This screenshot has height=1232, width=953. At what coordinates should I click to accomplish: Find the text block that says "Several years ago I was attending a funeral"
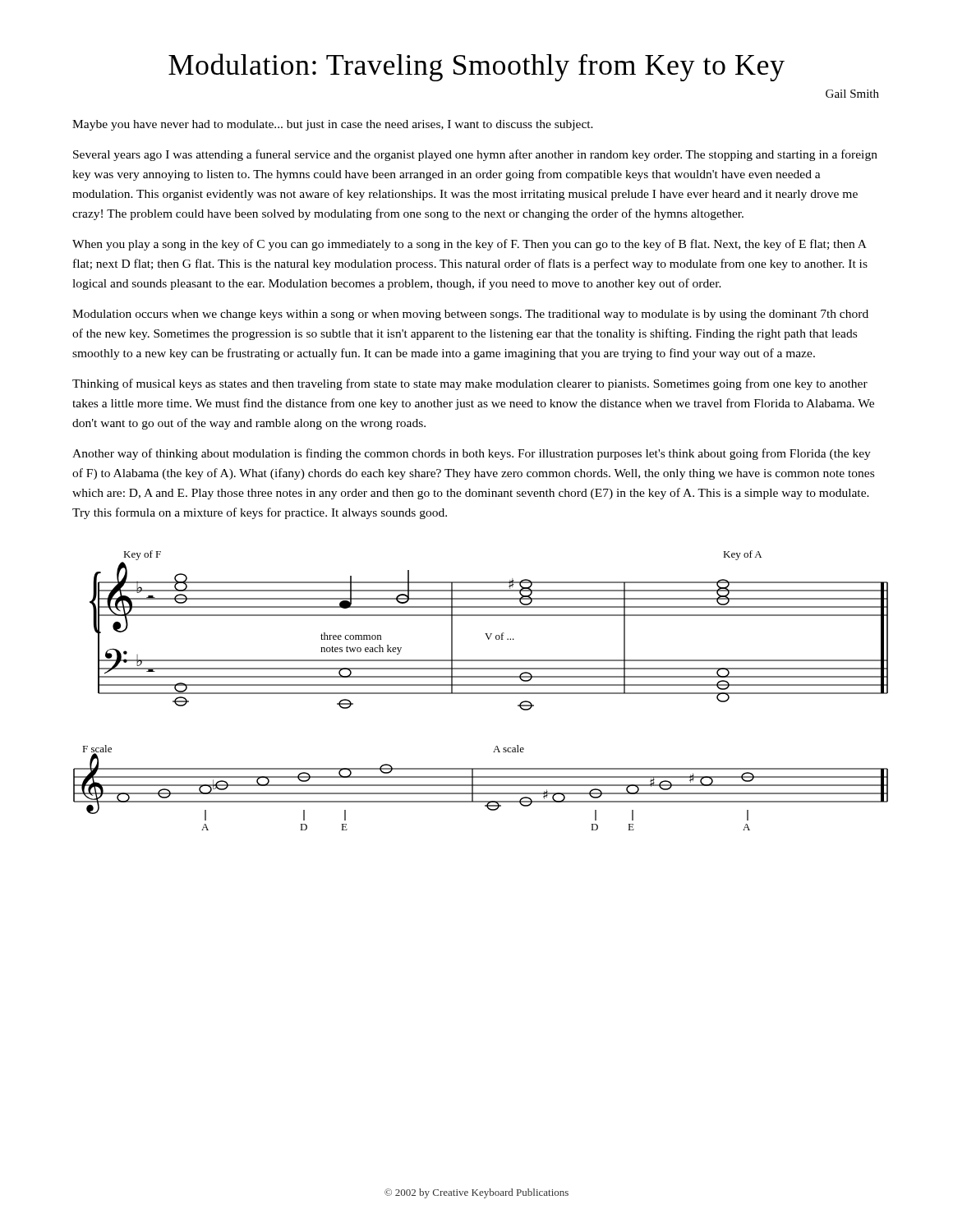click(476, 184)
